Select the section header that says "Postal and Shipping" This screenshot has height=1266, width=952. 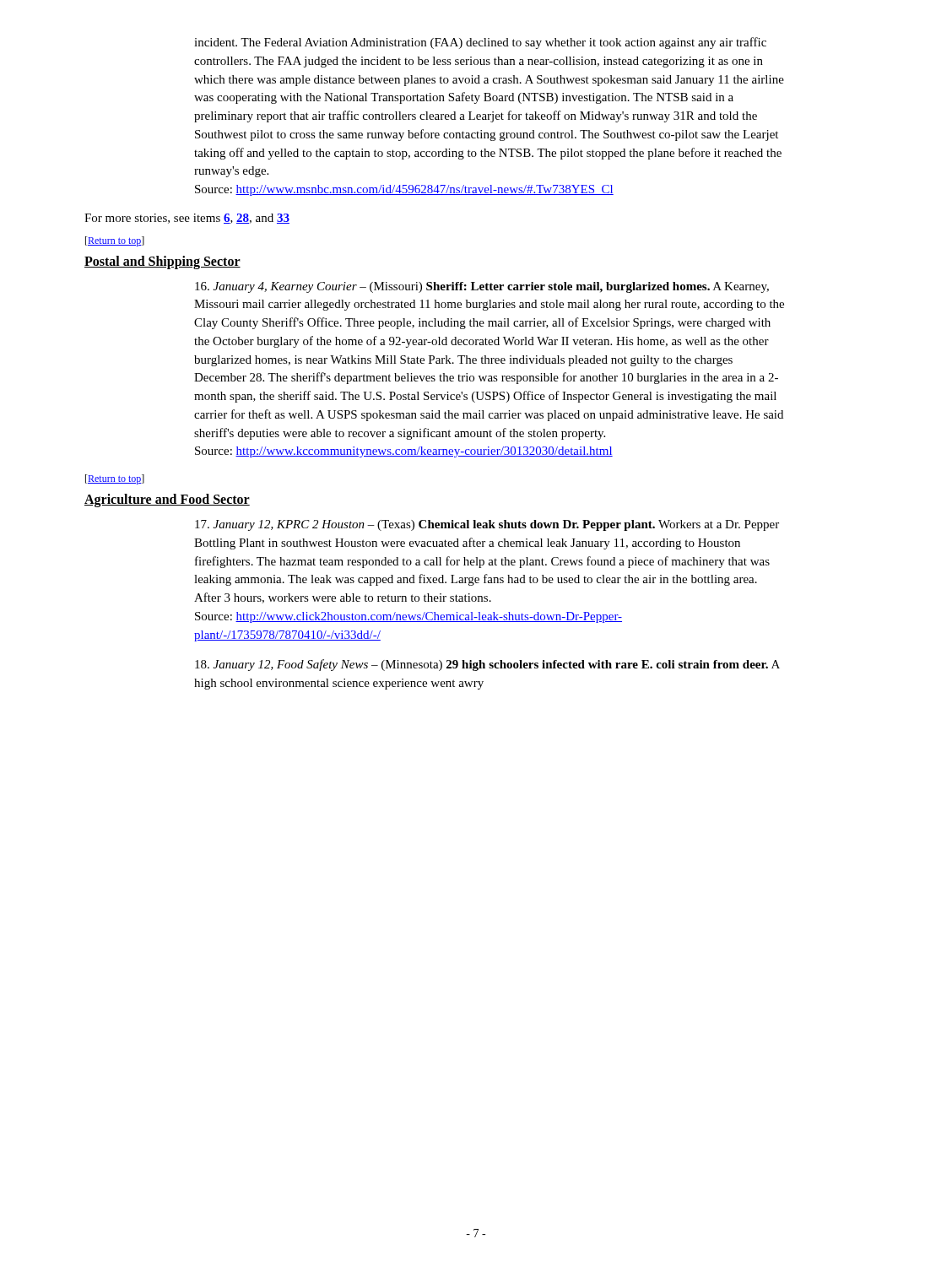(x=162, y=261)
